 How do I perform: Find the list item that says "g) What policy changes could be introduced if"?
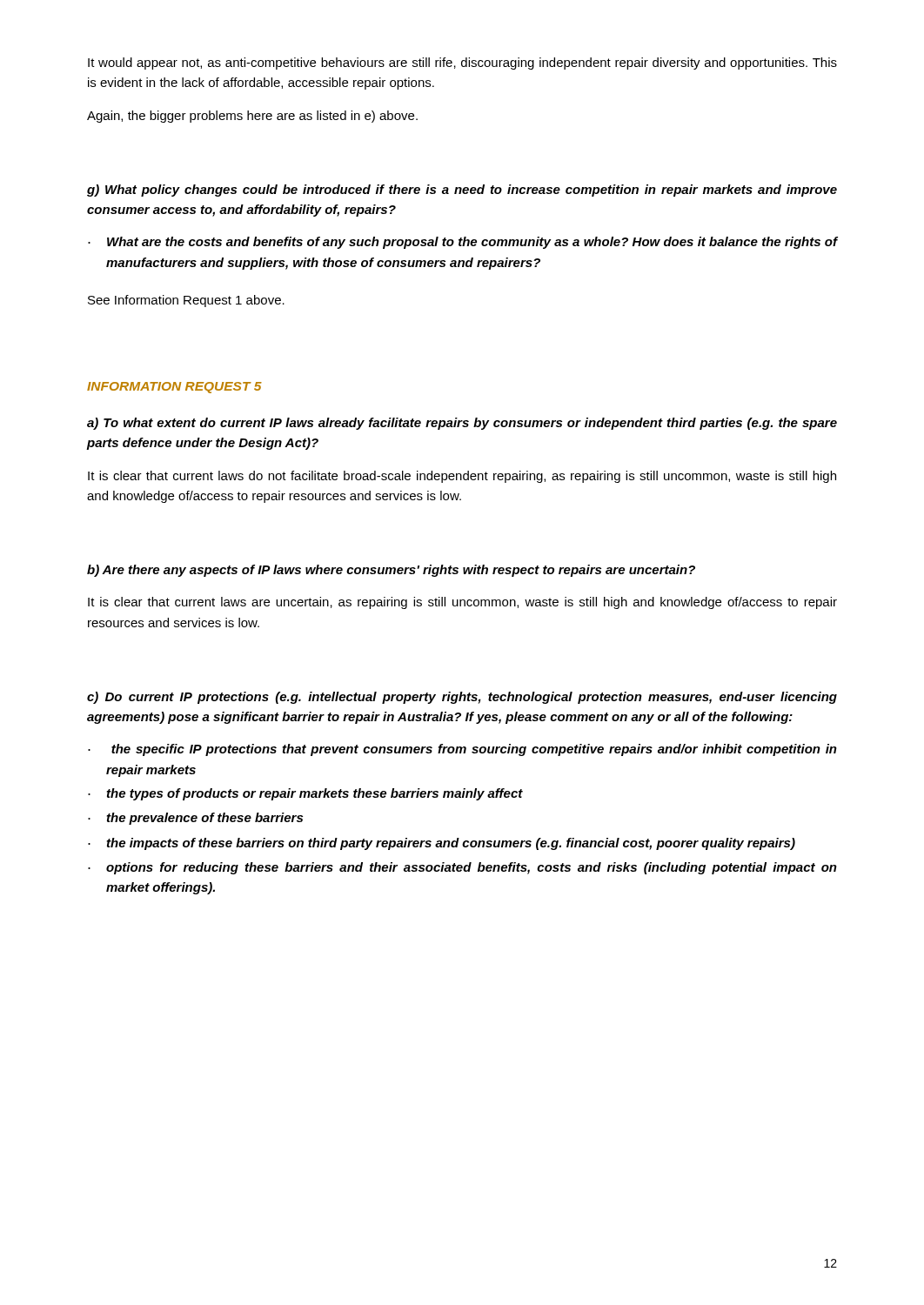click(462, 199)
